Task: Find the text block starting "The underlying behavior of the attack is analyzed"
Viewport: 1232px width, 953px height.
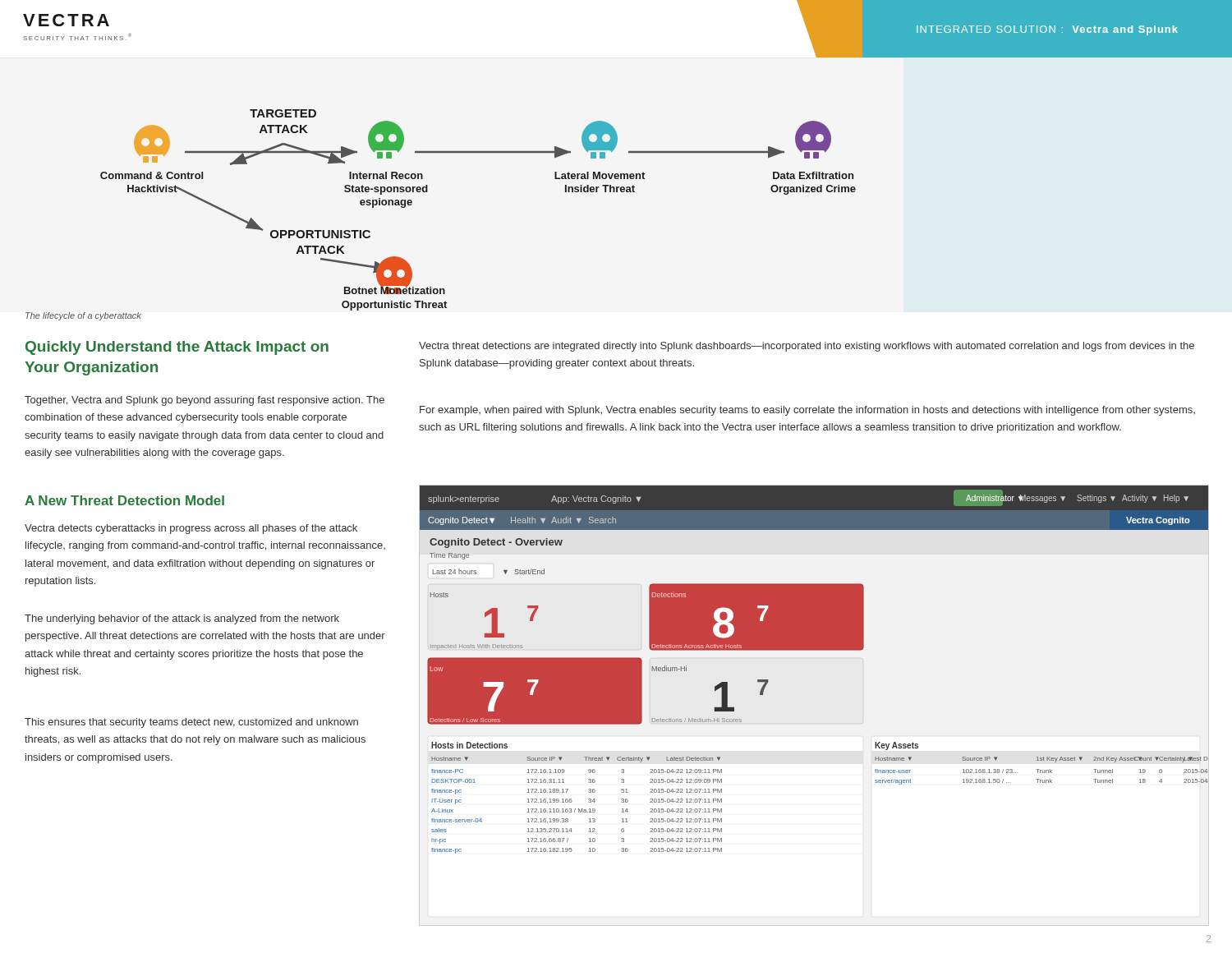Action: [205, 645]
